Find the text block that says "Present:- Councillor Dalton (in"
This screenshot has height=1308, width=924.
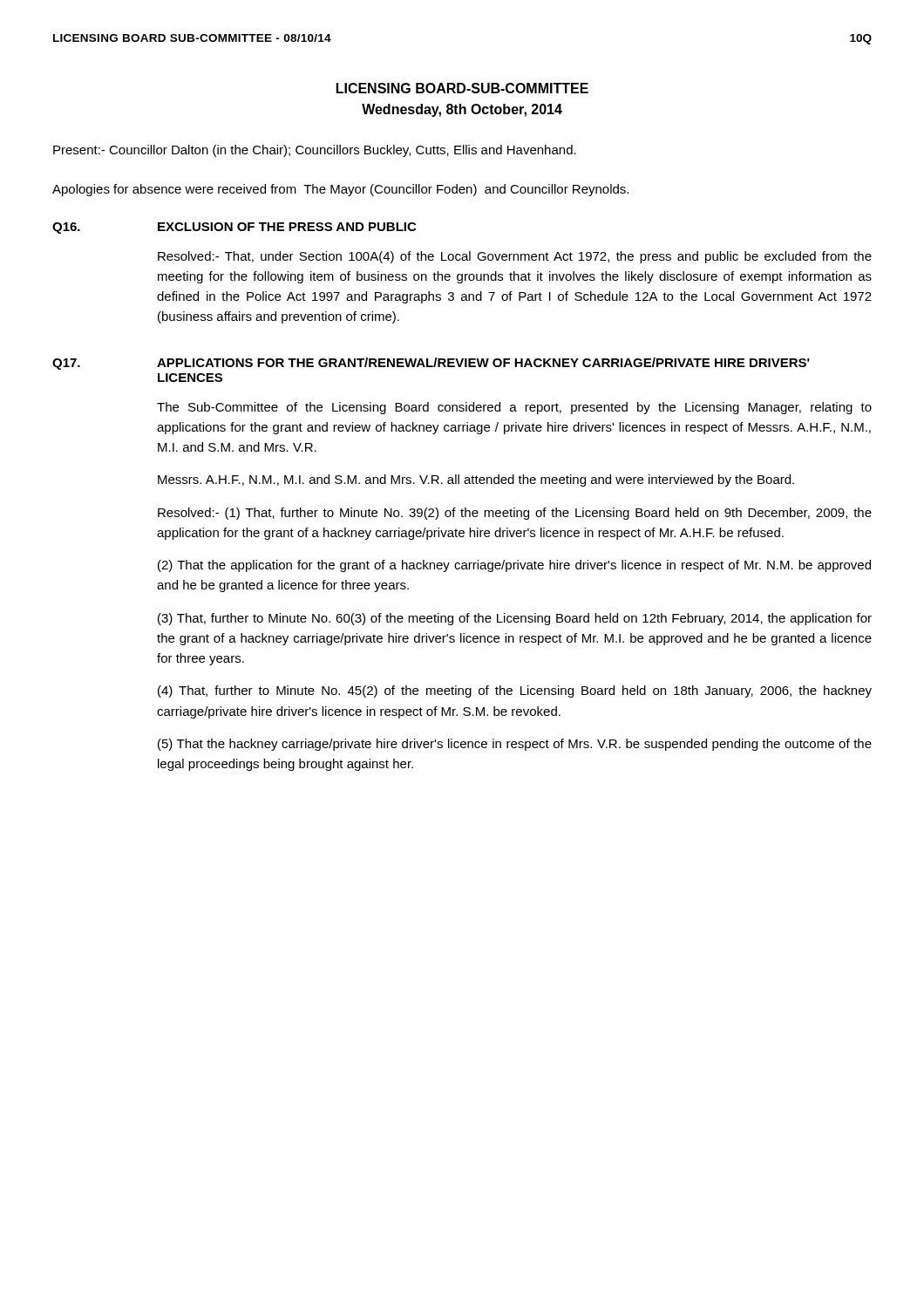coord(315,150)
